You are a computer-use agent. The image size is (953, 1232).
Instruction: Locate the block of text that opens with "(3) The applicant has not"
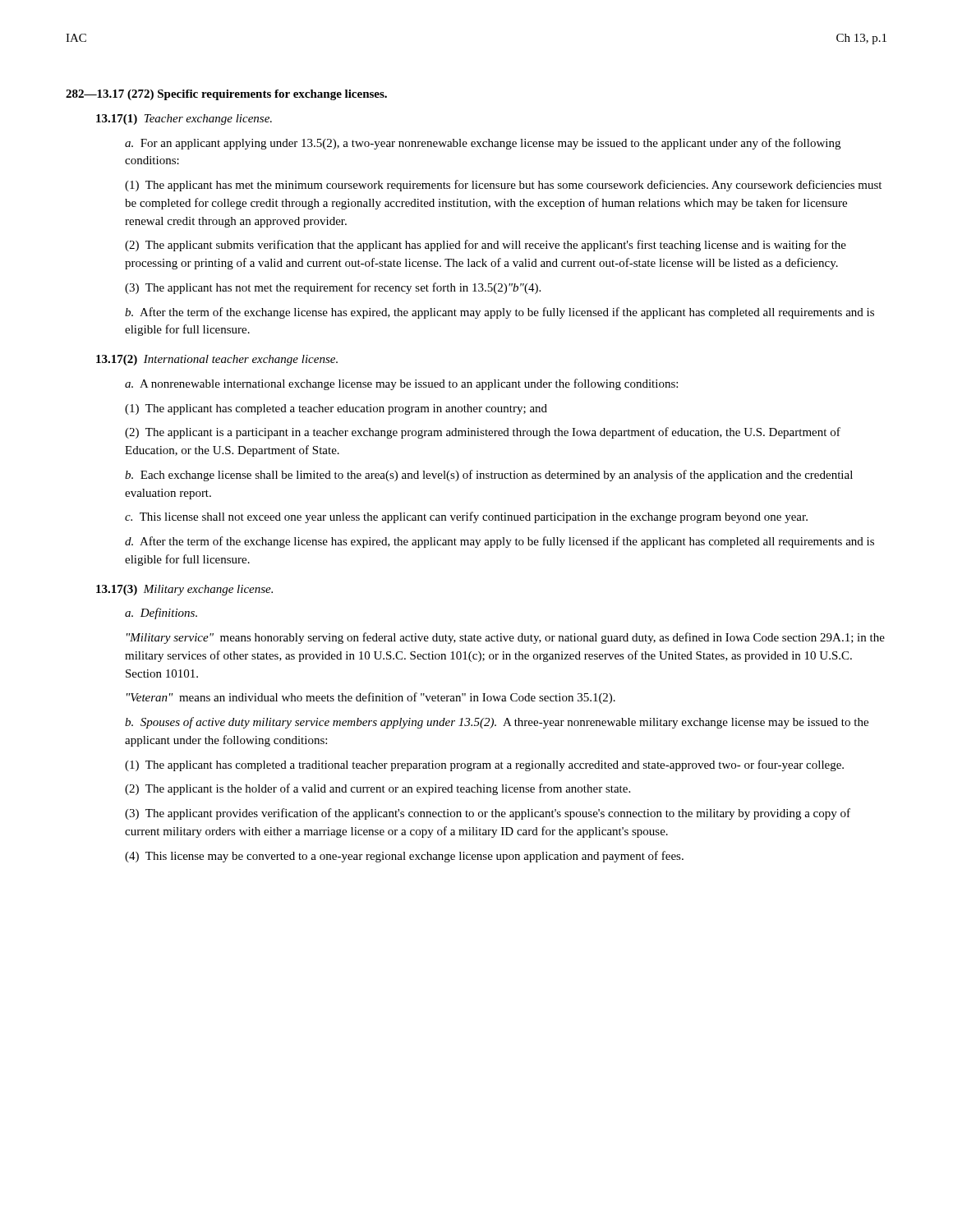click(x=333, y=287)
